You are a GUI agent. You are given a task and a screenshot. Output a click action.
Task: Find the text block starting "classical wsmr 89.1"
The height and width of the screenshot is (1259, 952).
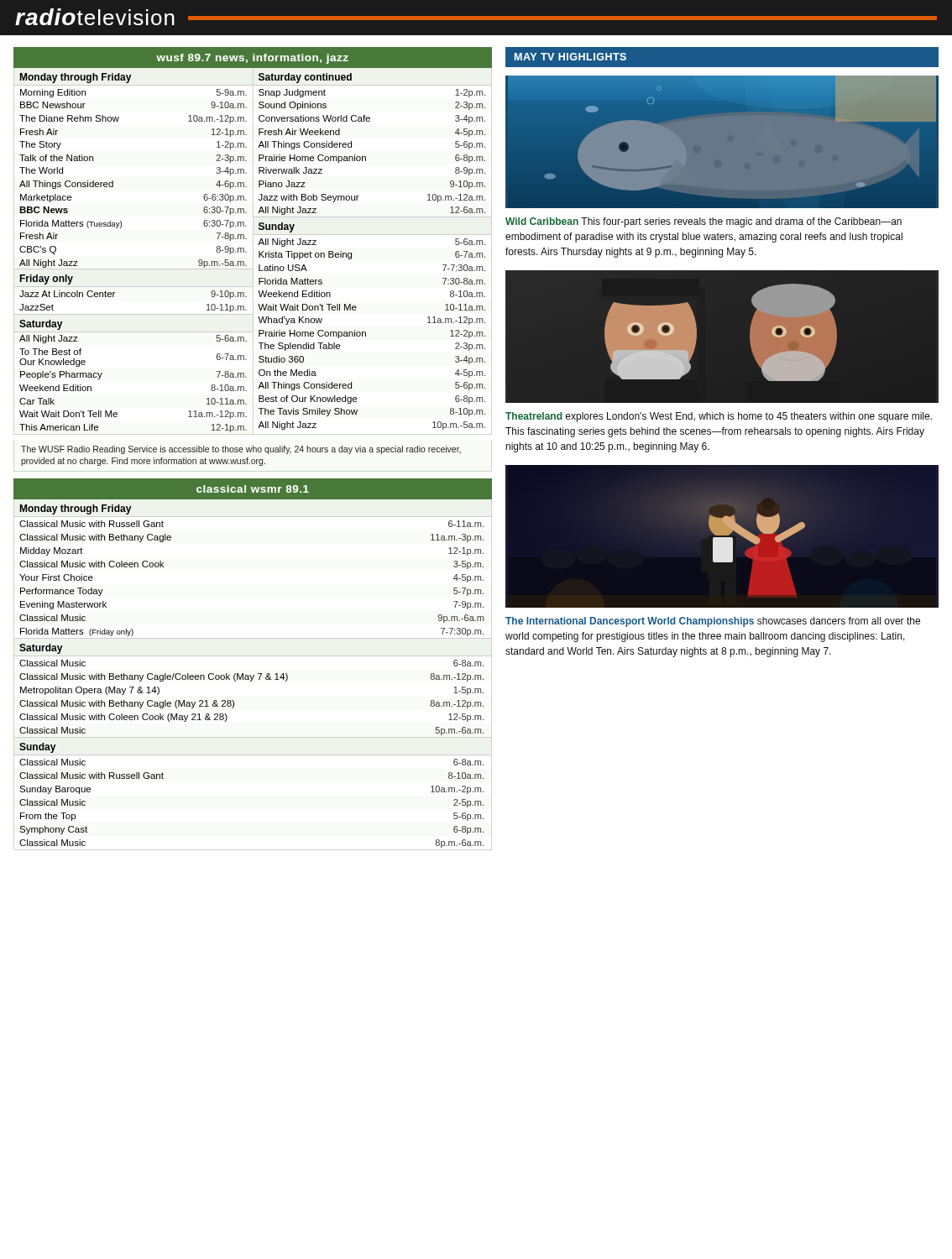click(x=253, y=489)
